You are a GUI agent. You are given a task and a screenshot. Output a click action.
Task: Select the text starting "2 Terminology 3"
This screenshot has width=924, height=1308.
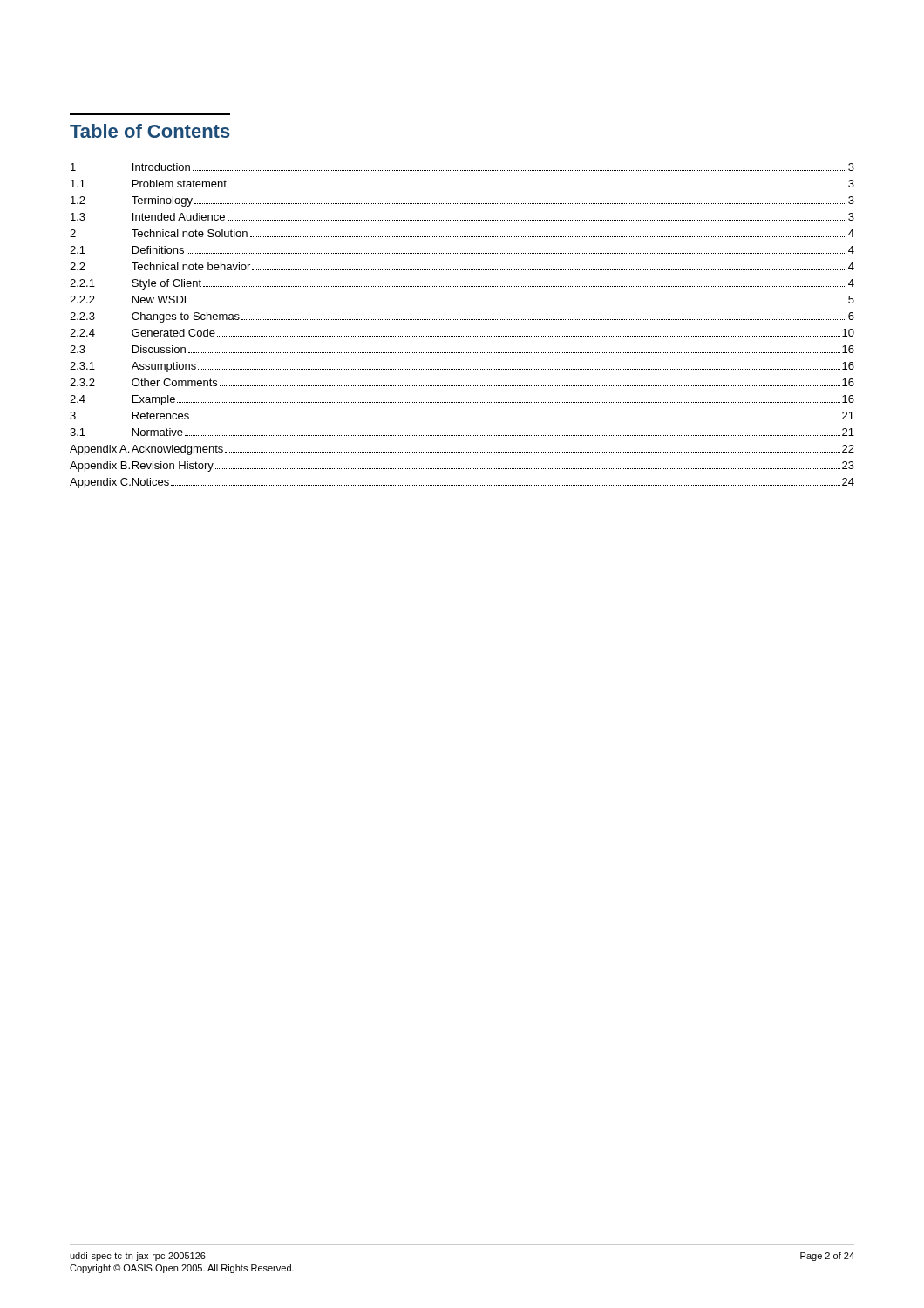pyautogui.click(x=462, y=200)
